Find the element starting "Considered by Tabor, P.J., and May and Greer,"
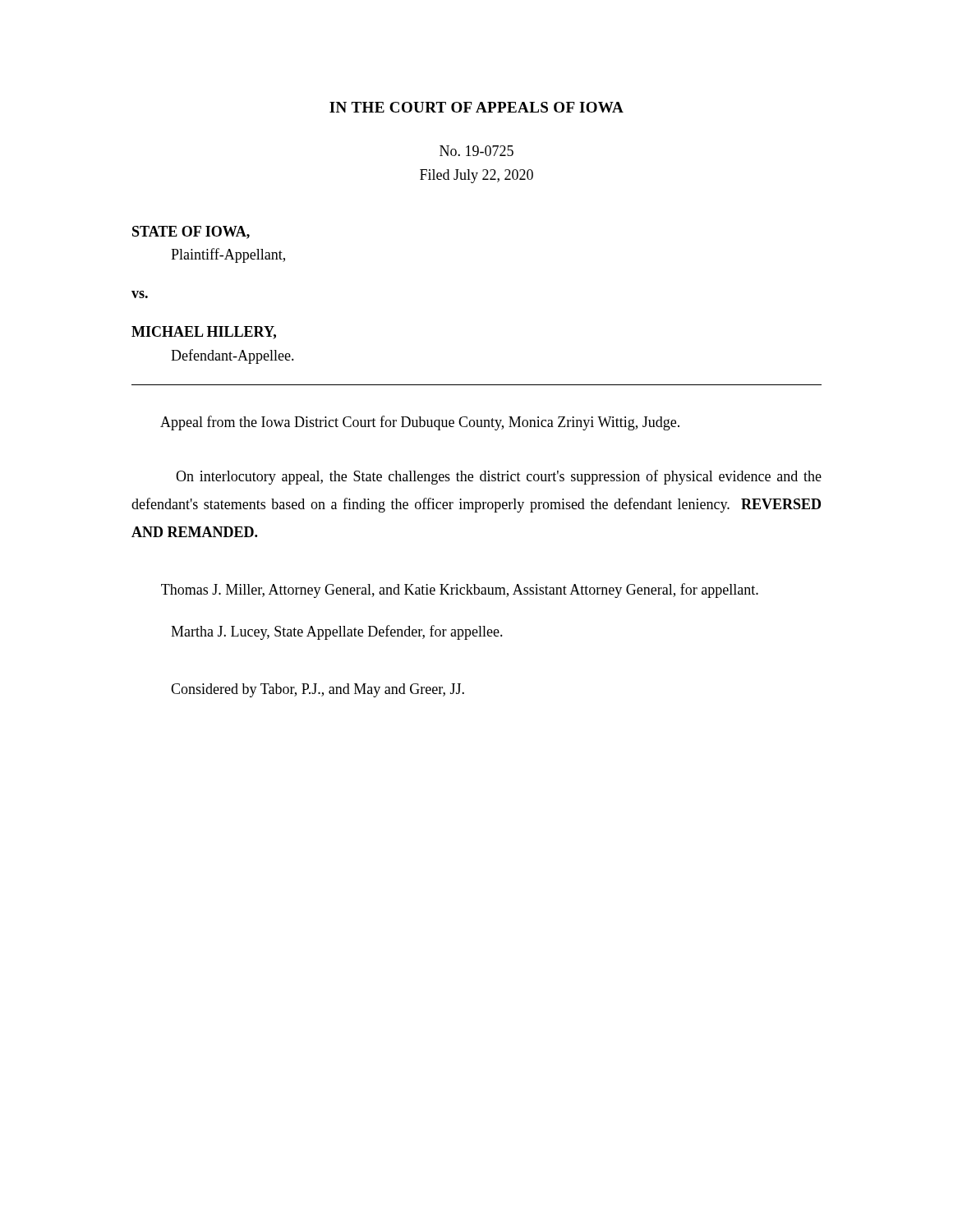This screenshot has height=1232, width=953. pos(318,689)
